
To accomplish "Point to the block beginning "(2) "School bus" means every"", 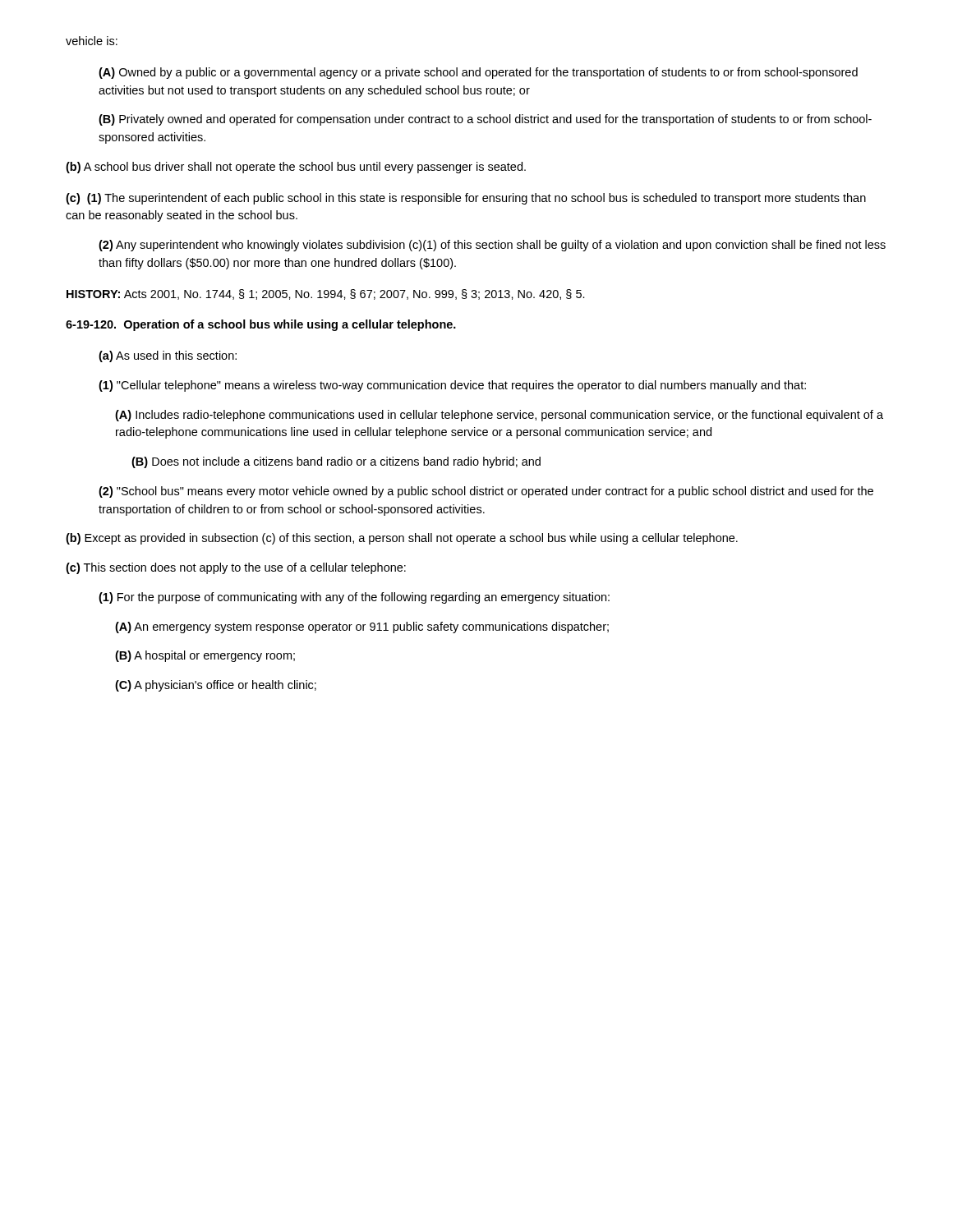I will tap(486, 500).
